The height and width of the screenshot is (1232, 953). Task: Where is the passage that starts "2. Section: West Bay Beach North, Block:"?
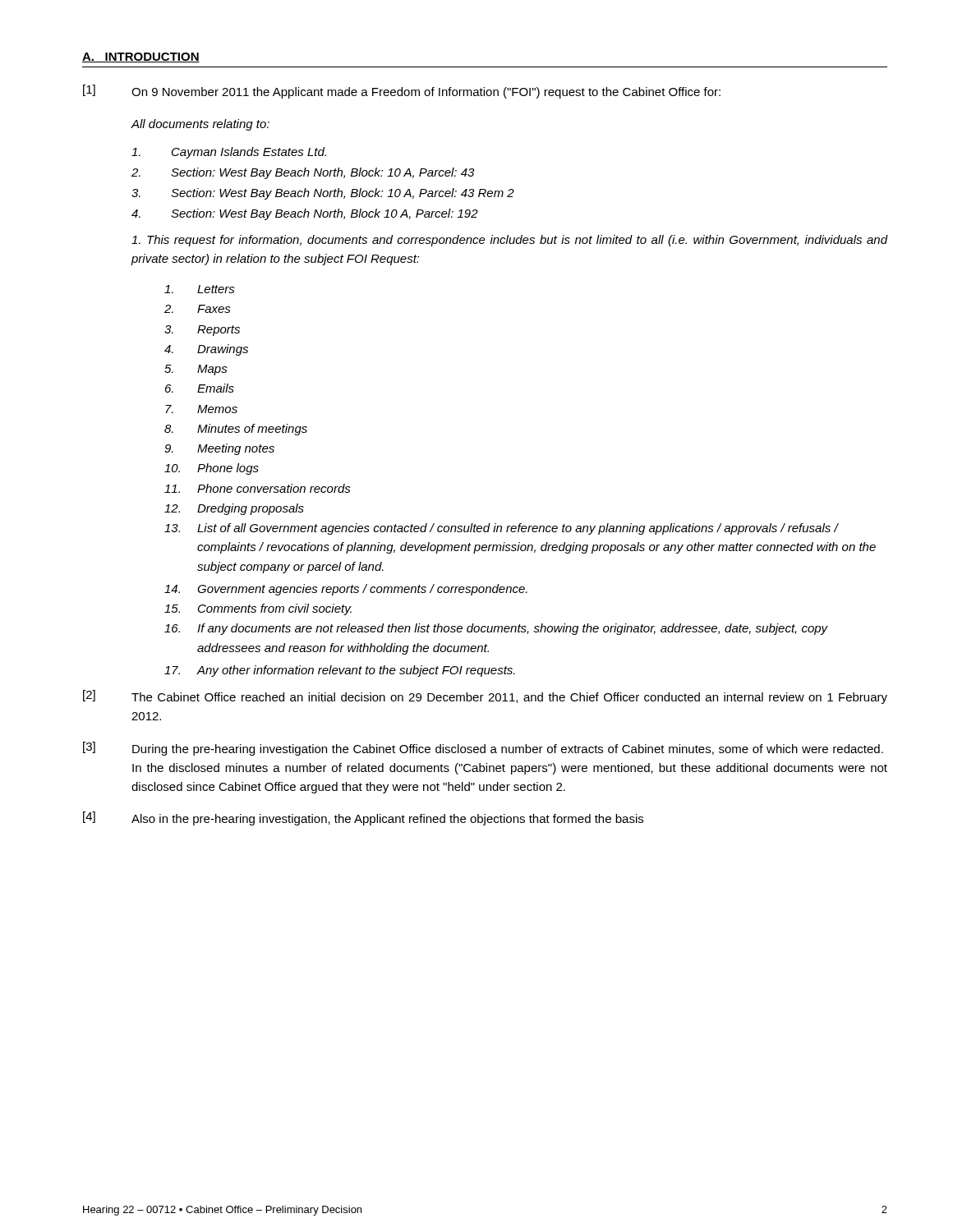(x=303, y=173)
